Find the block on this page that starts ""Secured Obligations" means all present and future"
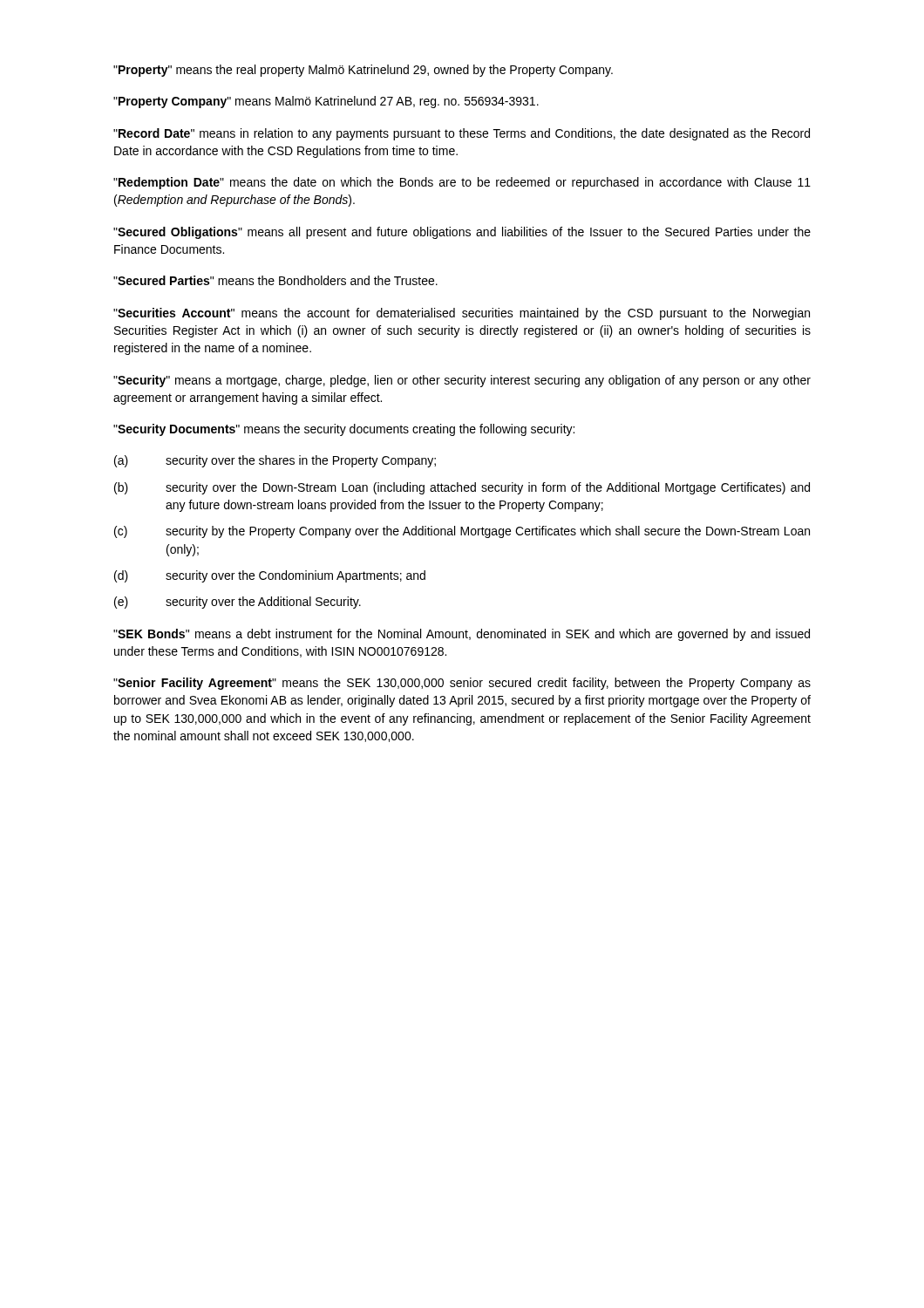Image resolution: width=924 pixels, height=1308 pixels. pyautogui.click(x=462, y=241)
